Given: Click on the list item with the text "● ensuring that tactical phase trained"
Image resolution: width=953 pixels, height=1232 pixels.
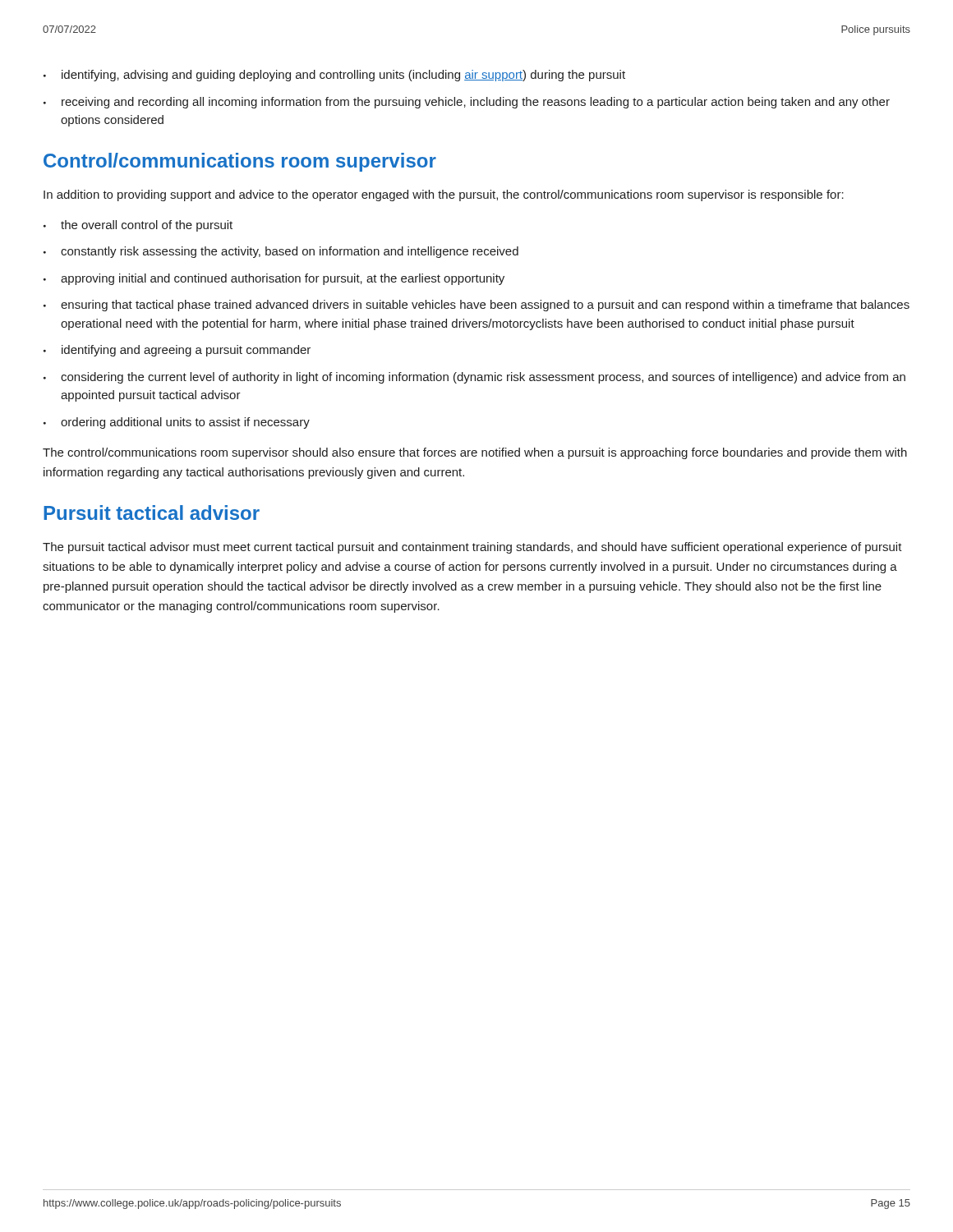Looking at the screenshot, I should coord(476,314).
